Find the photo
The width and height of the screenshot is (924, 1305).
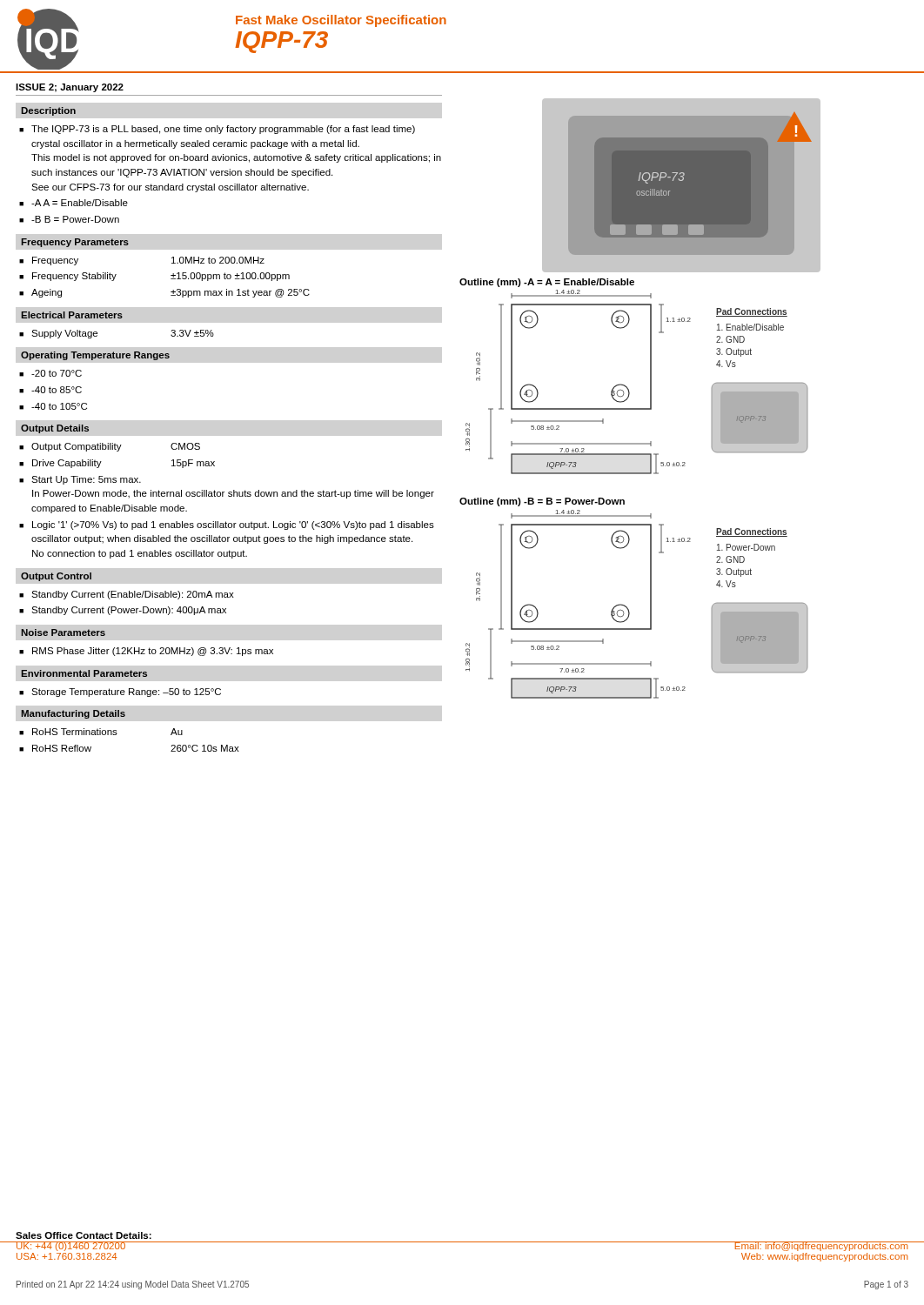coord(681,185)
